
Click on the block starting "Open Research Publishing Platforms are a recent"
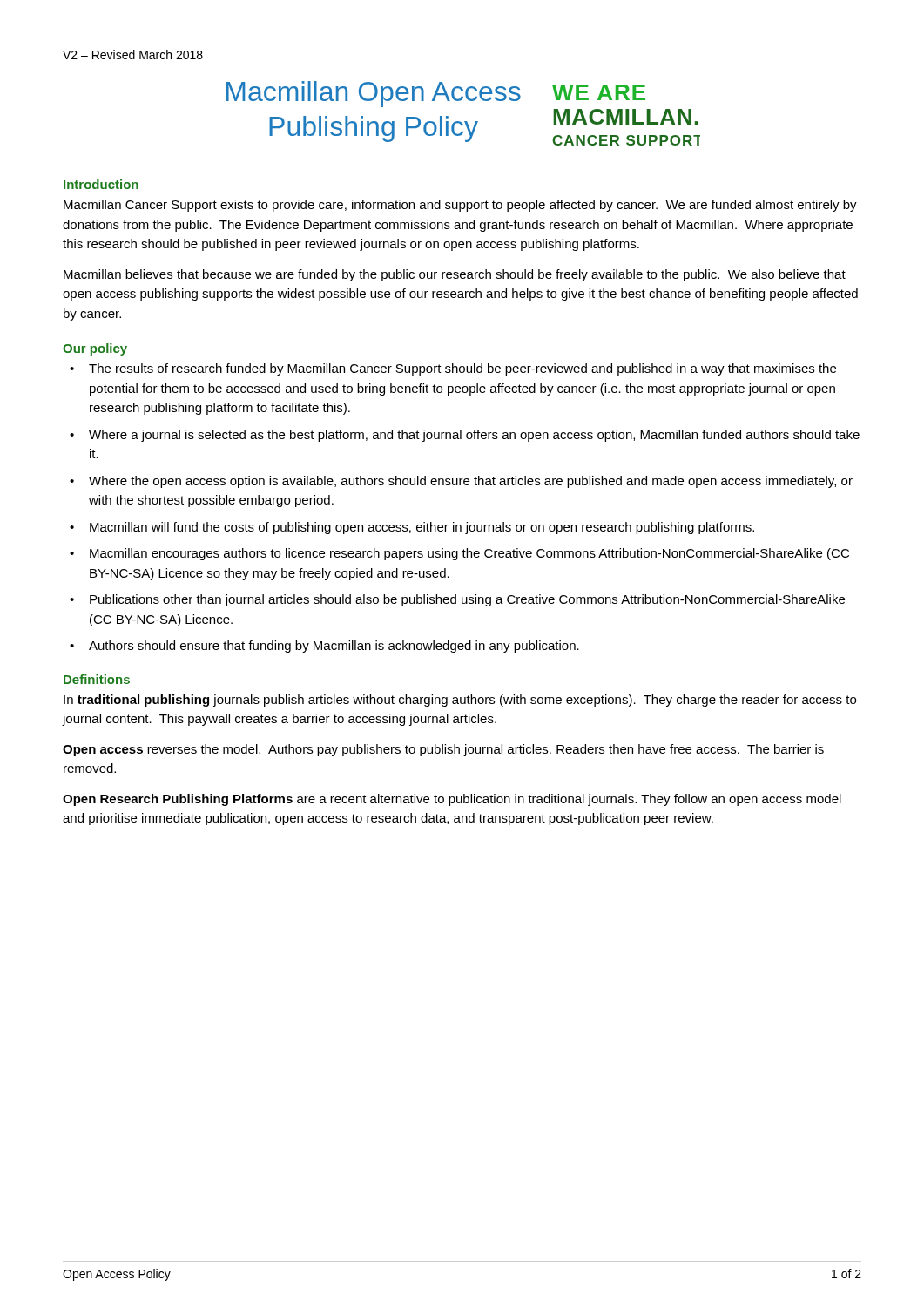[452, 808]
